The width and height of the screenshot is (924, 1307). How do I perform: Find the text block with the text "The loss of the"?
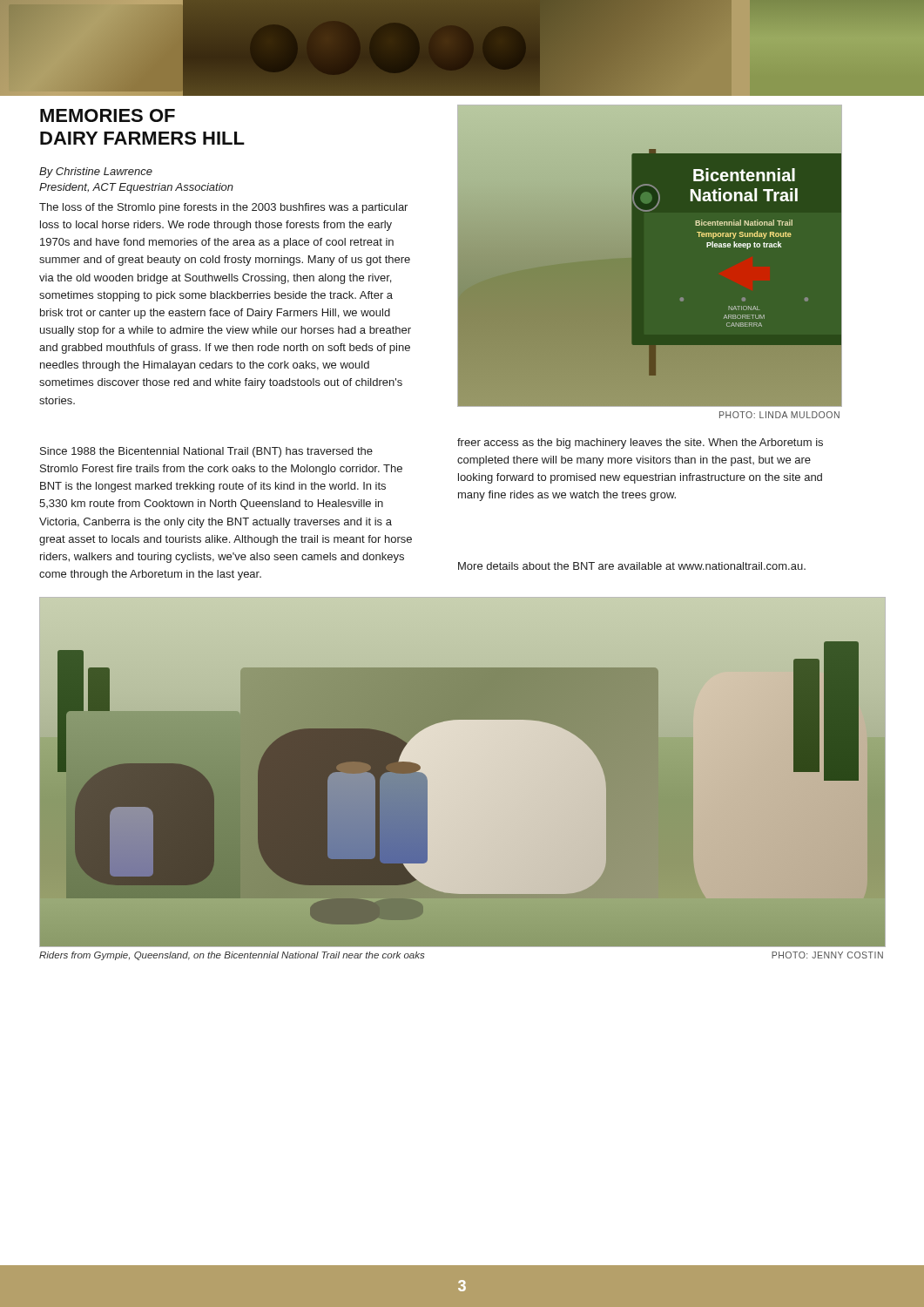tap(225, 303)
